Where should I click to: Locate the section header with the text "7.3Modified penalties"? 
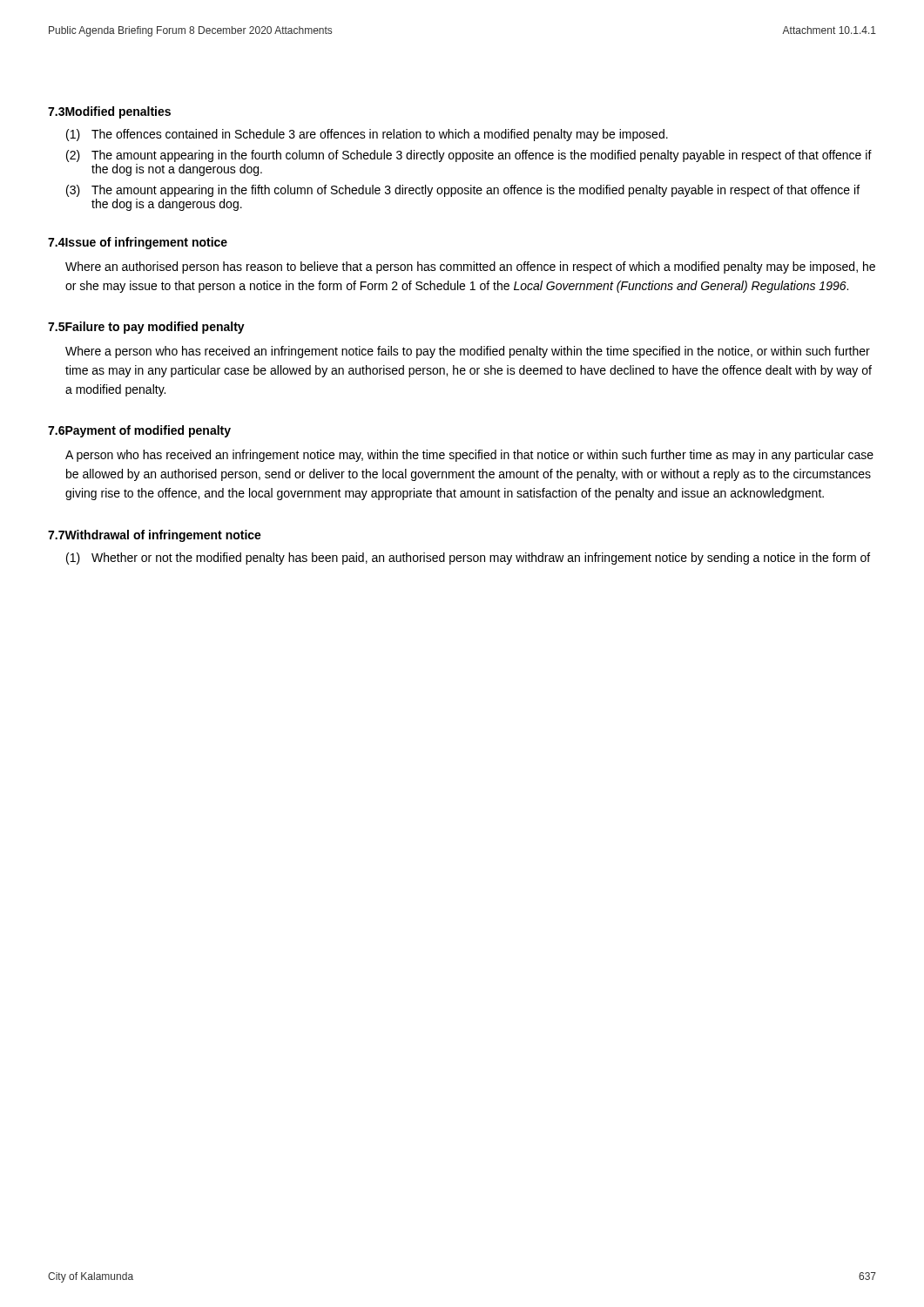(110, 112)
